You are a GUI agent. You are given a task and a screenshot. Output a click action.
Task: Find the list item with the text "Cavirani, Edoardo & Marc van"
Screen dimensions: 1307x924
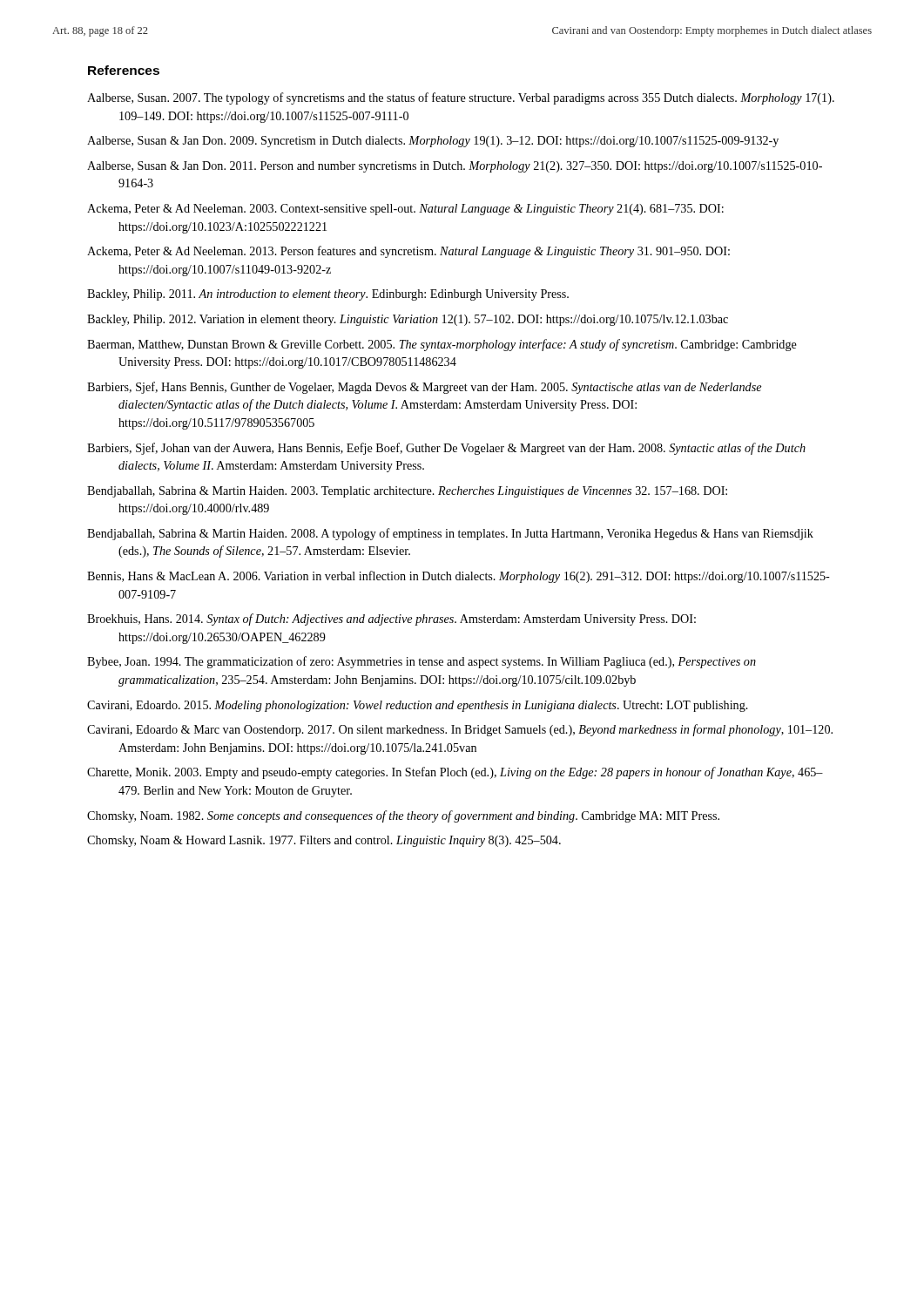(460, 738)
